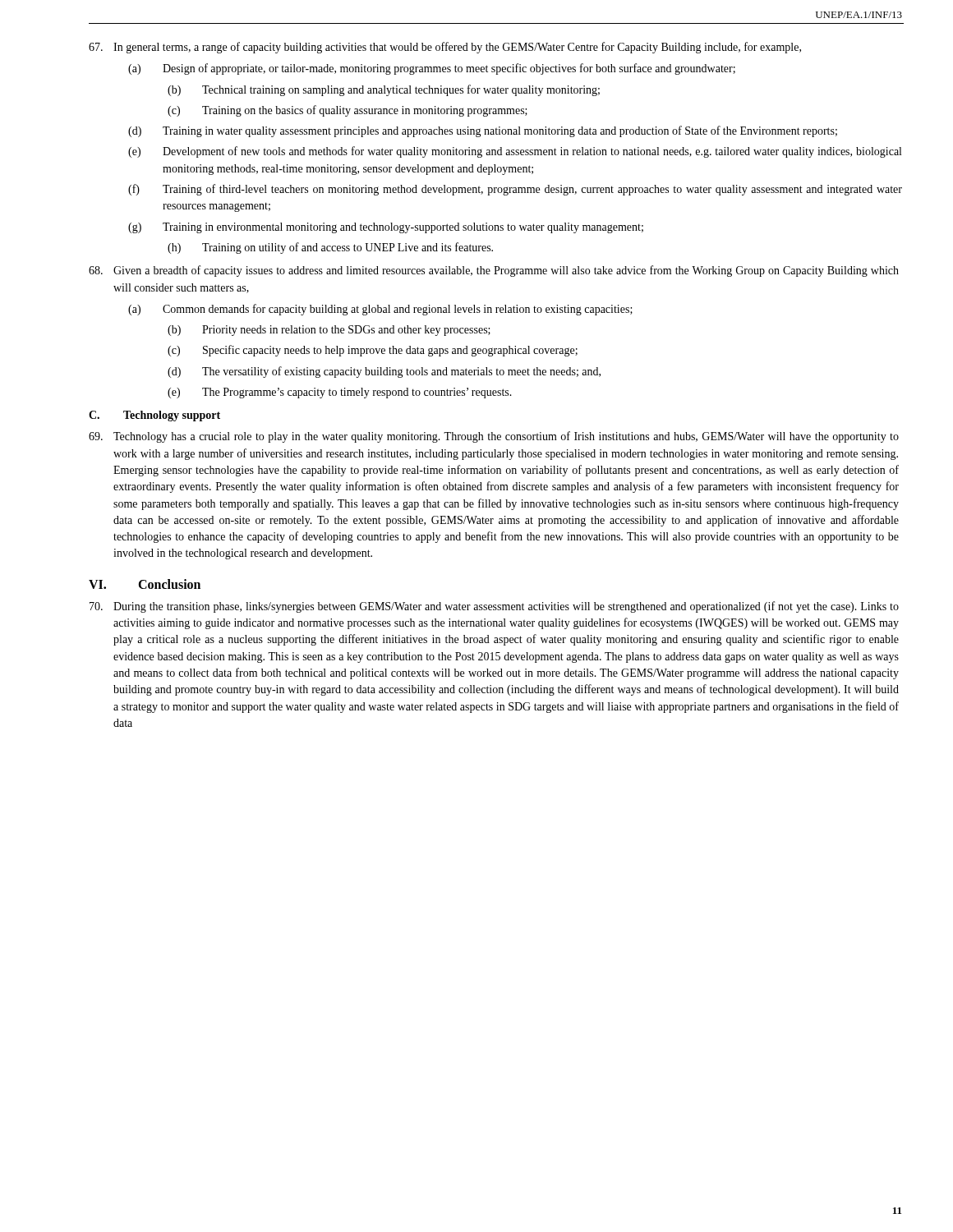Image resolution: width=953 pixels, height=1232 pixels.
Task: Where is the passage that starts "(c) Specific capacity needs to"?
Action: coord(535,351)
